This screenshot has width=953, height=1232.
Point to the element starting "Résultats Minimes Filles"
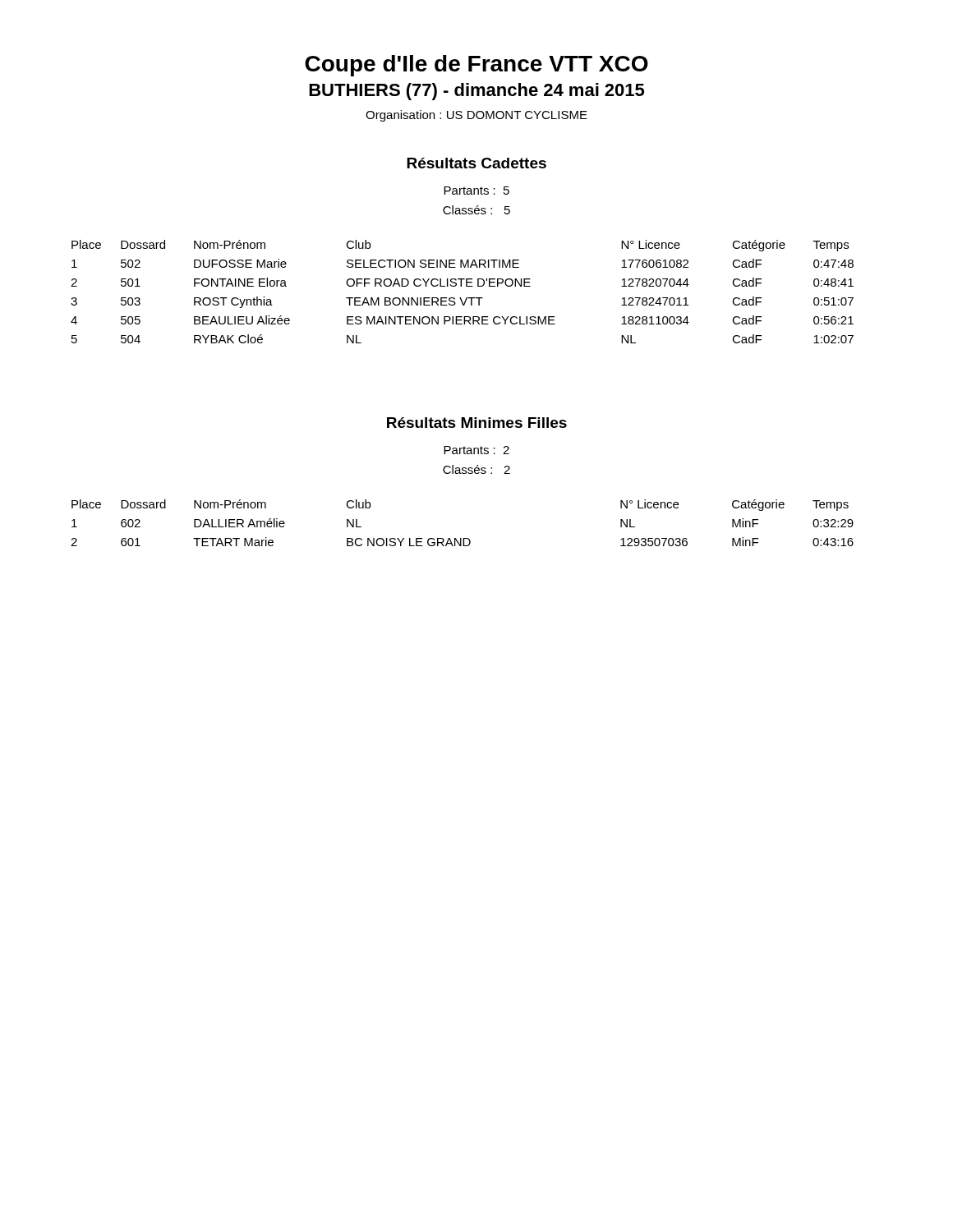[x=476, y=423]
